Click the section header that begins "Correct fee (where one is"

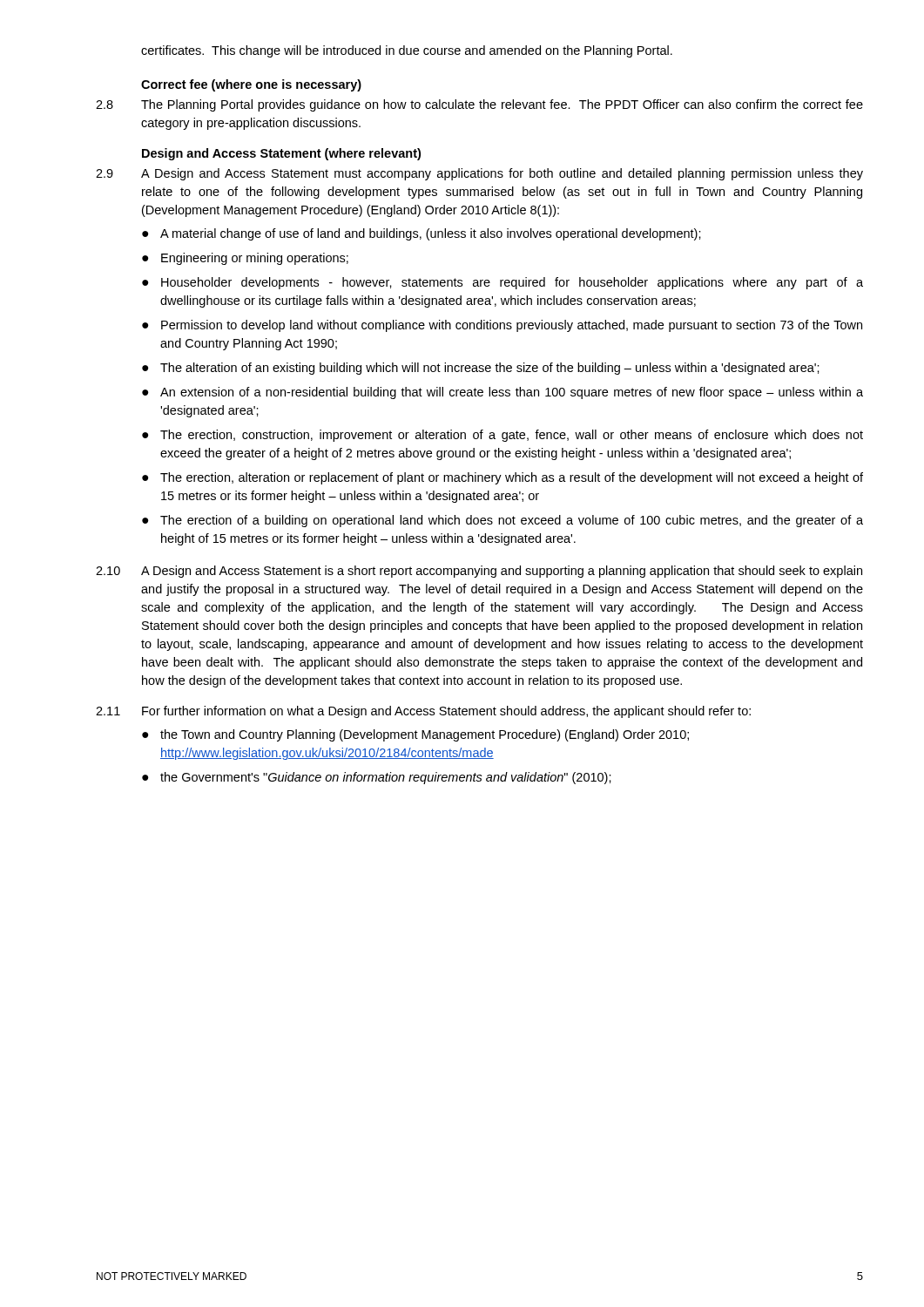pyautogui.click(x=251, y=84)
